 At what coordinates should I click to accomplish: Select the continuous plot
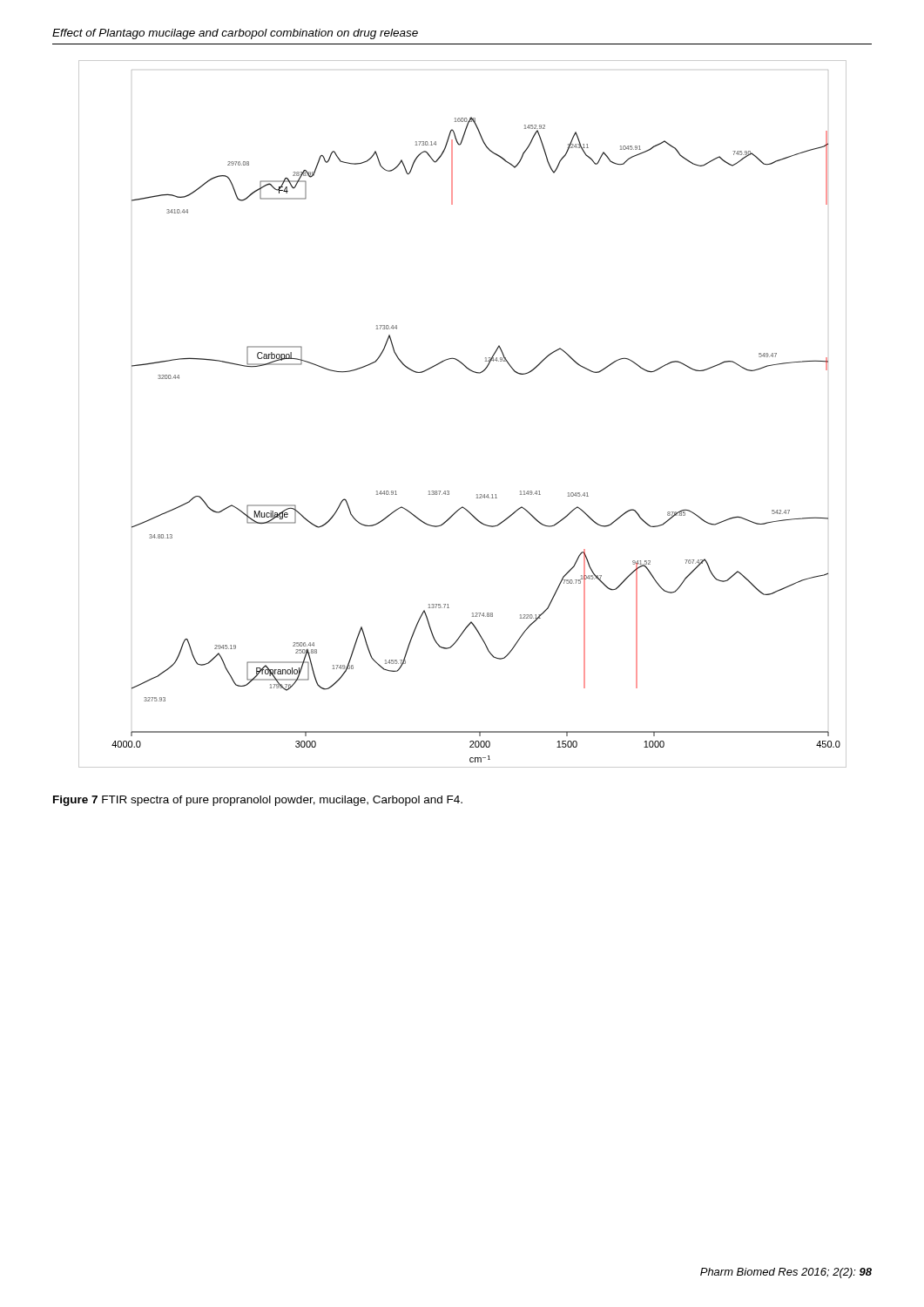(x=462, y=414)
